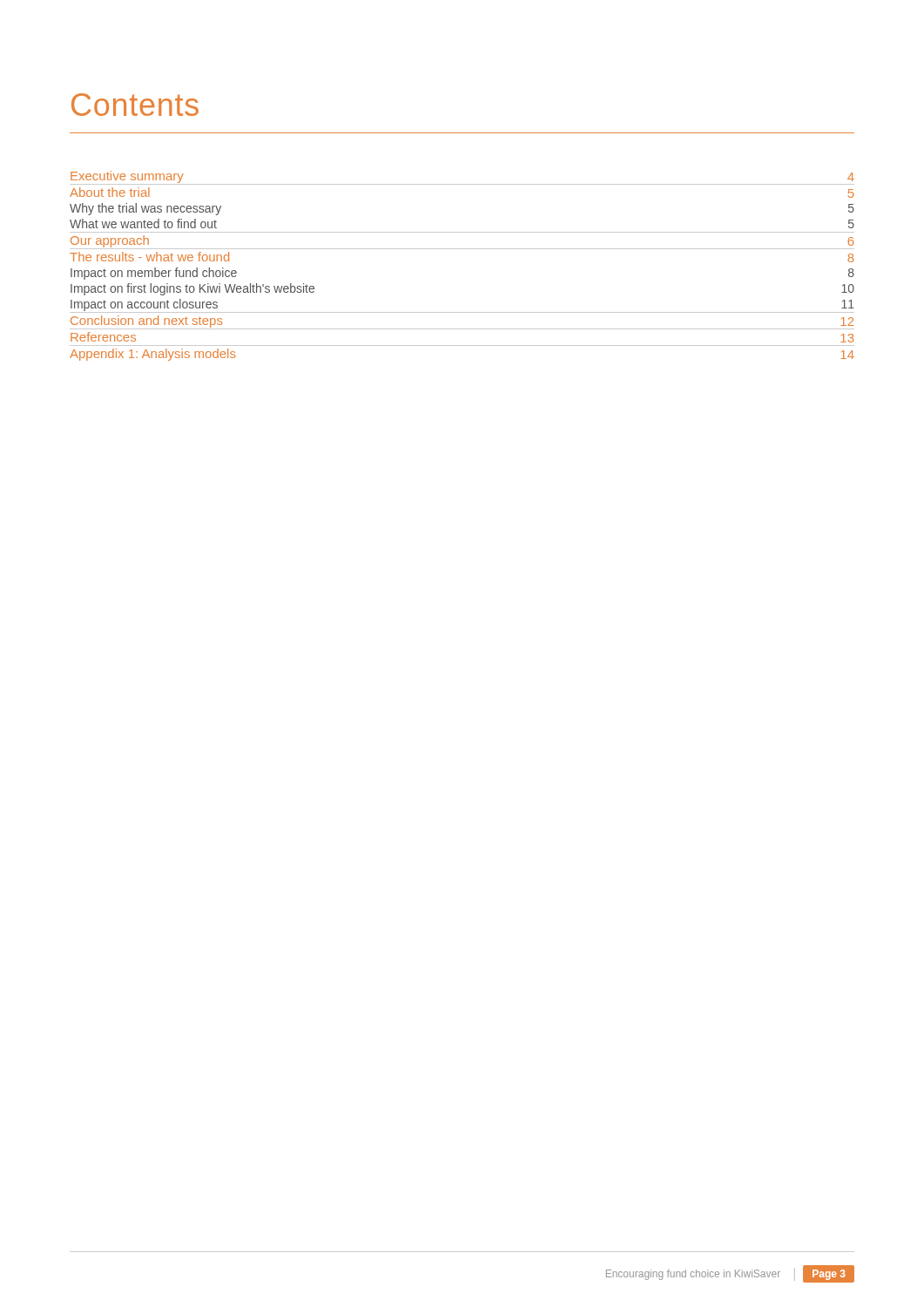Click the passage that begins "Conclusion and next"
Screen dimensions: 1307x924
coord(462,321)
